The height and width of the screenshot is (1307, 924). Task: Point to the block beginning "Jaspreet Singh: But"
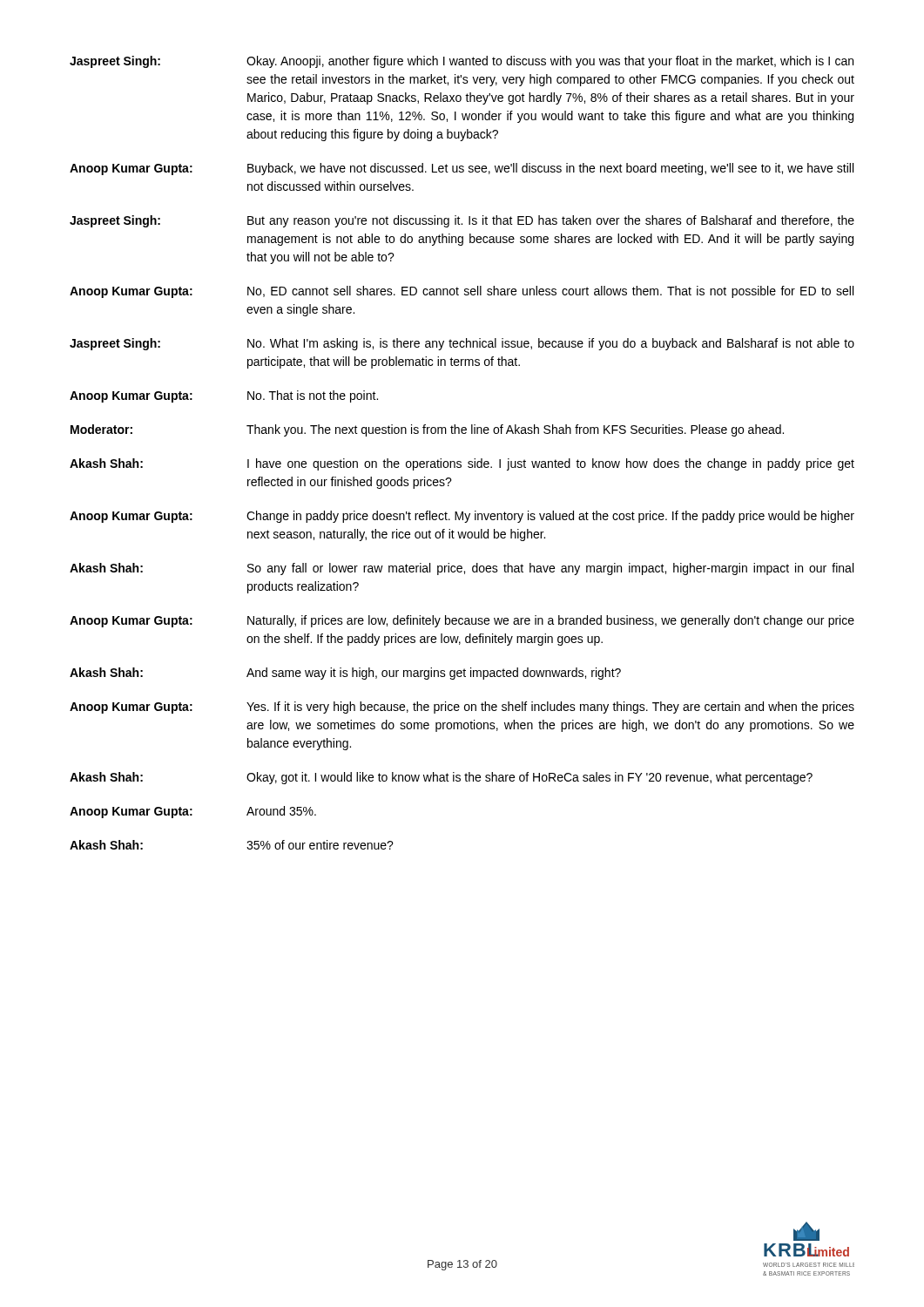point(462,239)
